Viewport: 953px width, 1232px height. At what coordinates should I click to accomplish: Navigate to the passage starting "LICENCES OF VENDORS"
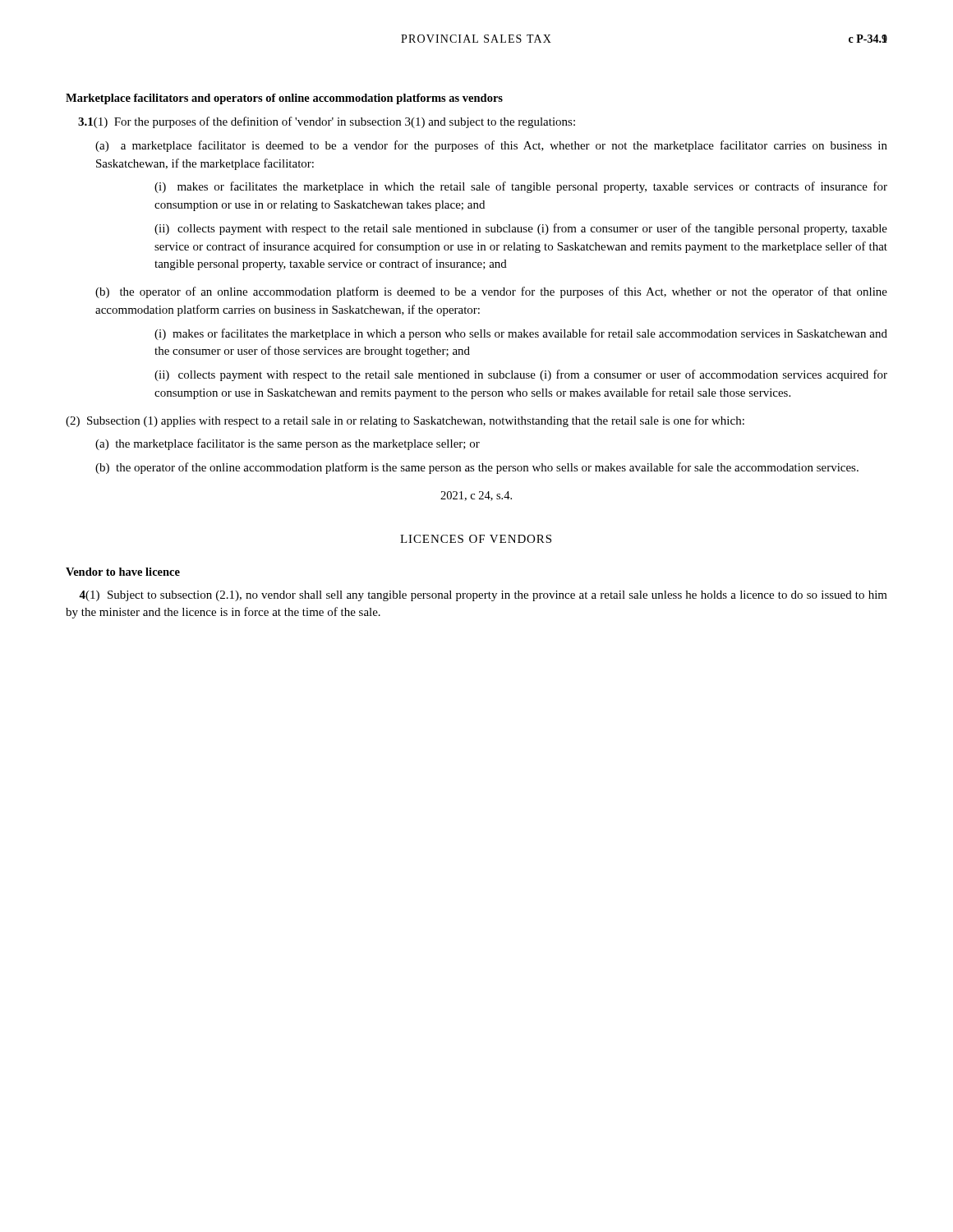[476, 539]
